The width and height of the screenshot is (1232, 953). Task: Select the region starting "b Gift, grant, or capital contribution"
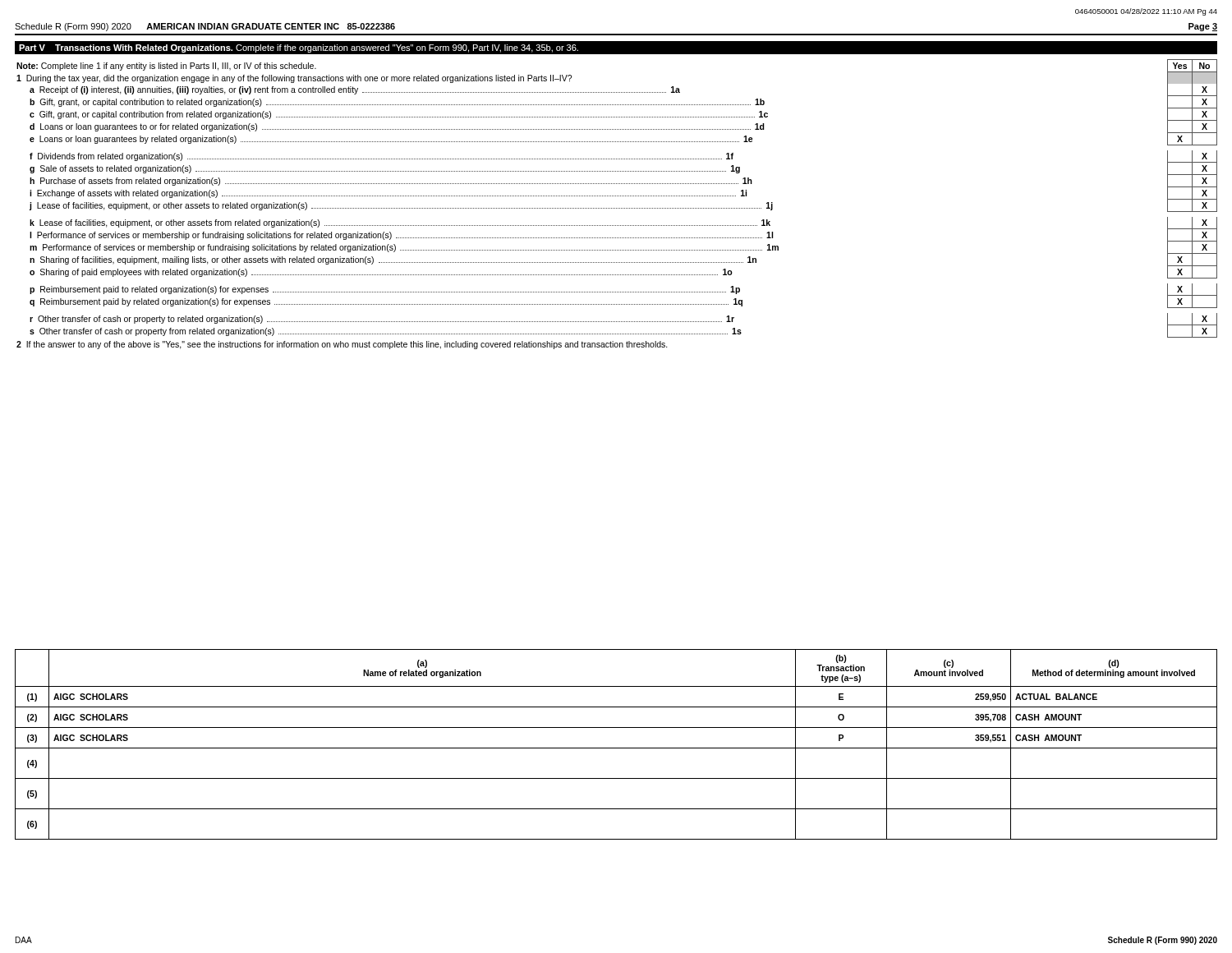[x=616, y=101]
